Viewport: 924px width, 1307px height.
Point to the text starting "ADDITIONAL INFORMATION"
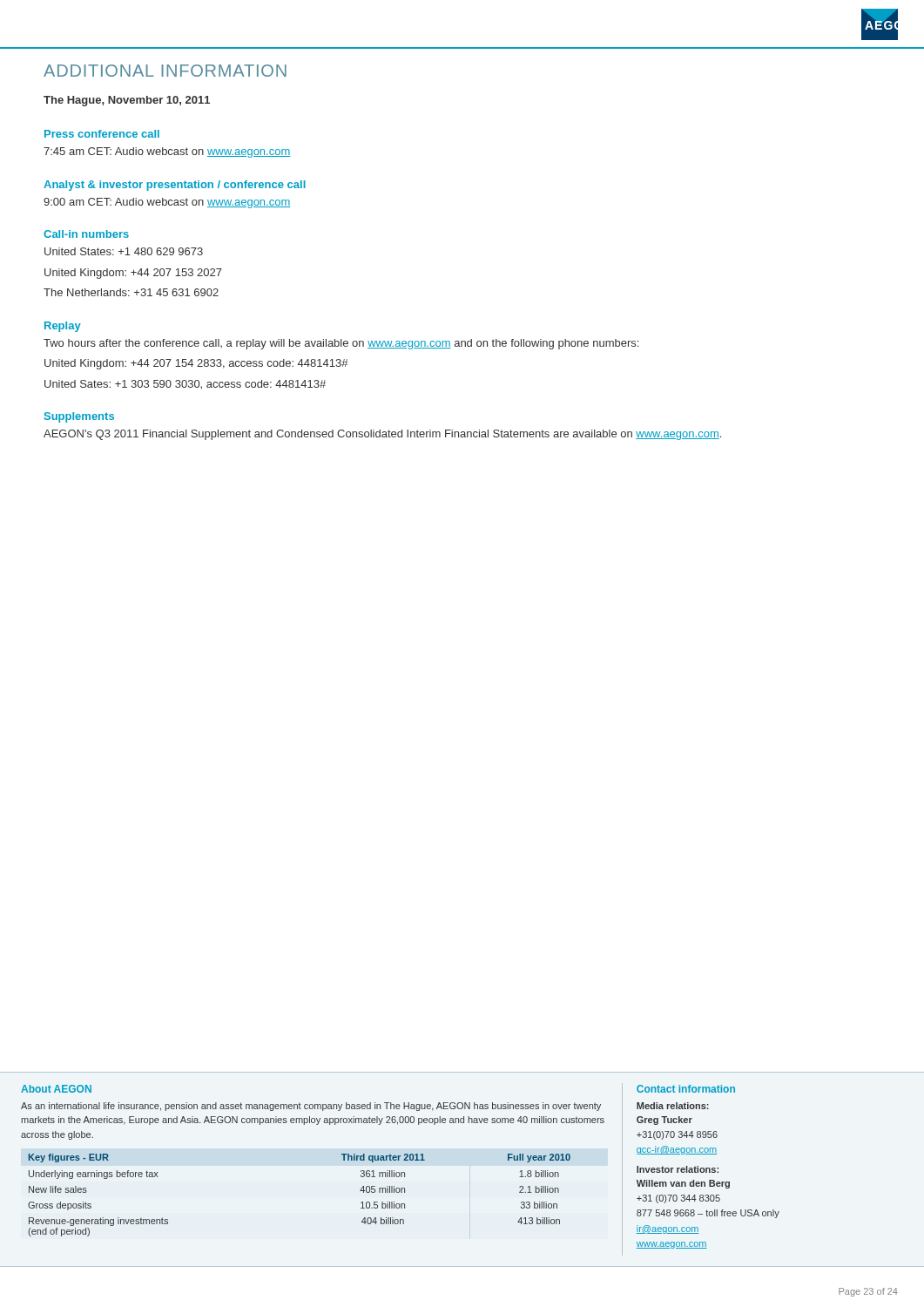166,71
